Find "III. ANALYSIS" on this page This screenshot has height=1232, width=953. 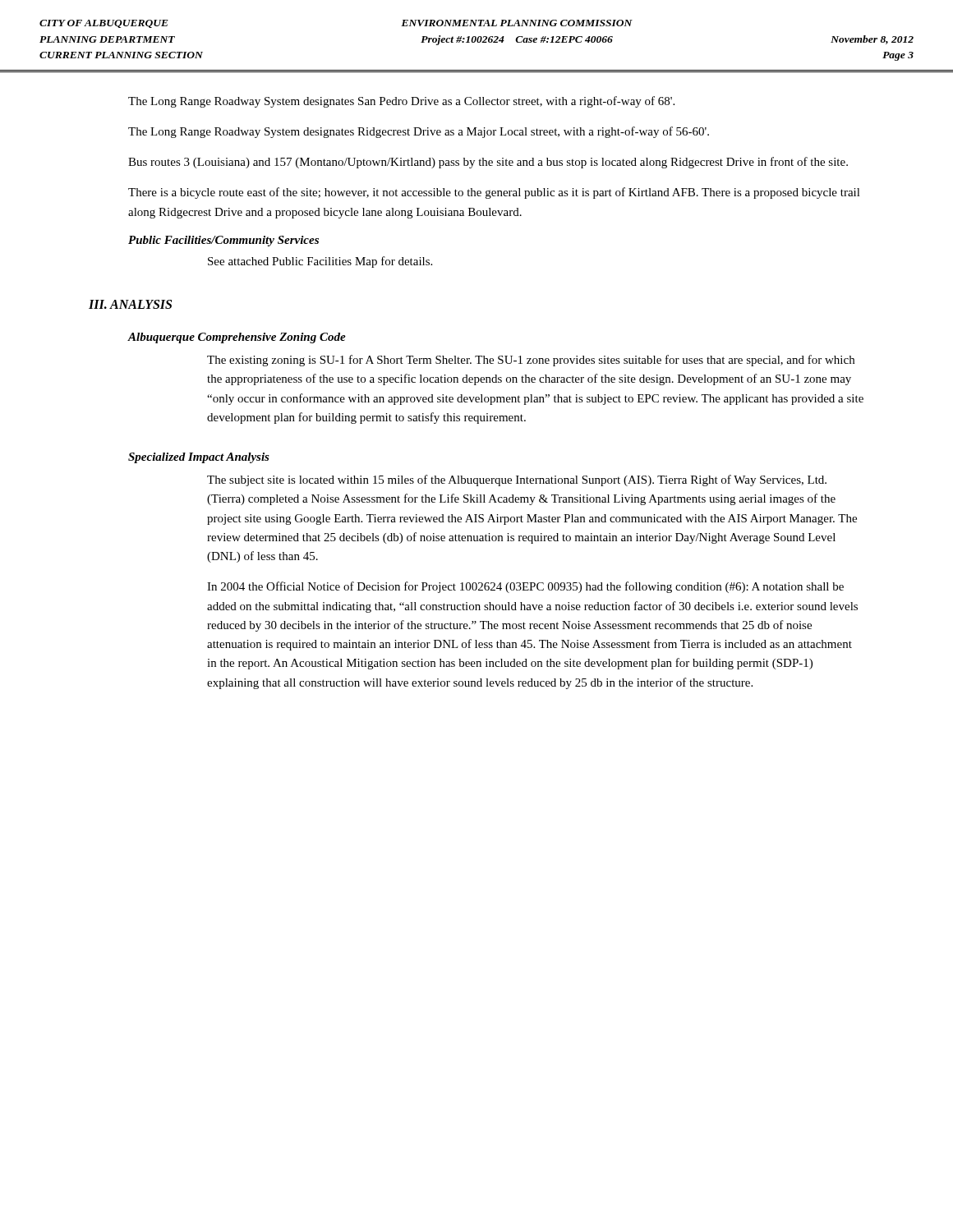pos(131,304)
